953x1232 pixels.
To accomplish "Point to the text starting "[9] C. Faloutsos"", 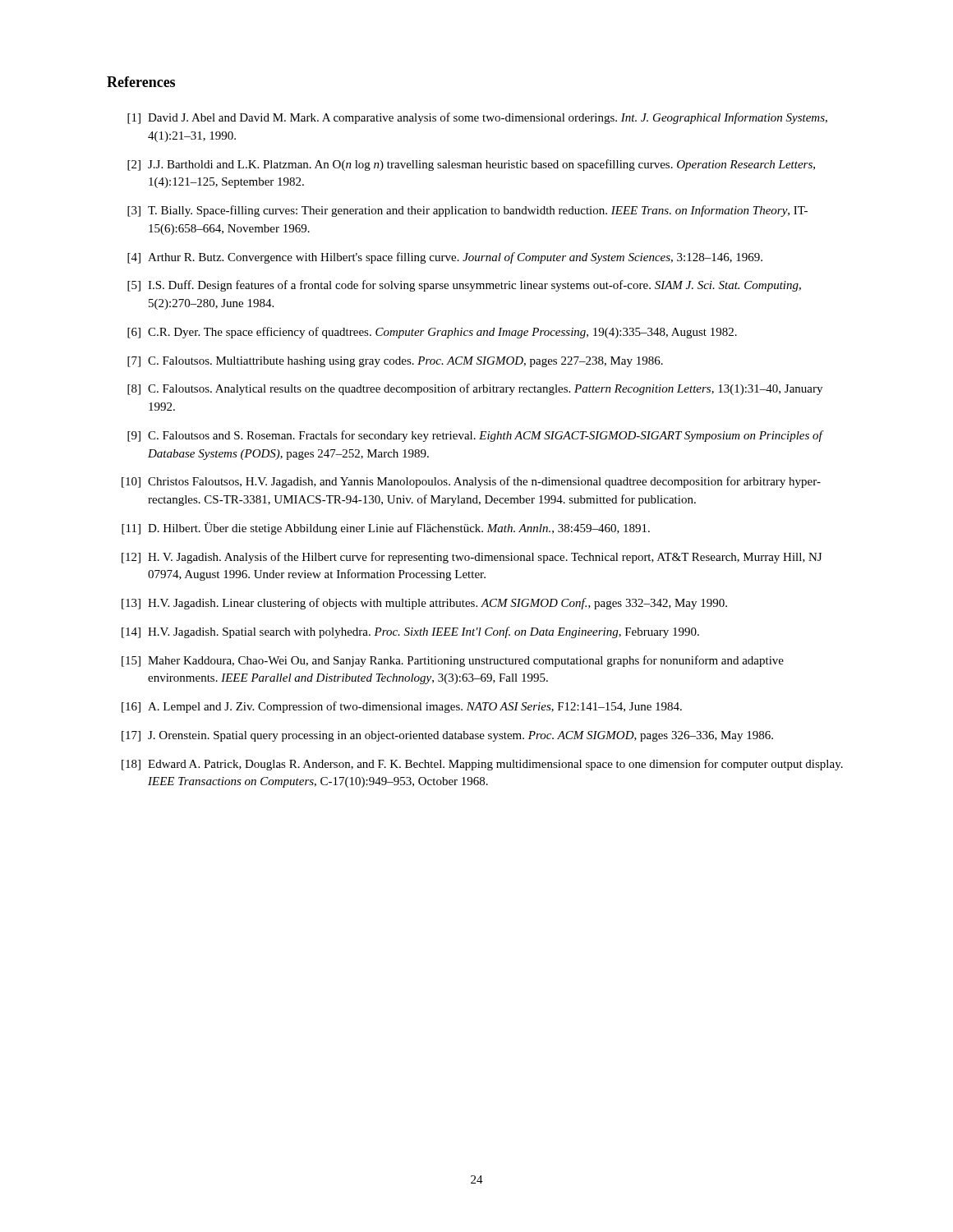I will click(x=476, y=445).
